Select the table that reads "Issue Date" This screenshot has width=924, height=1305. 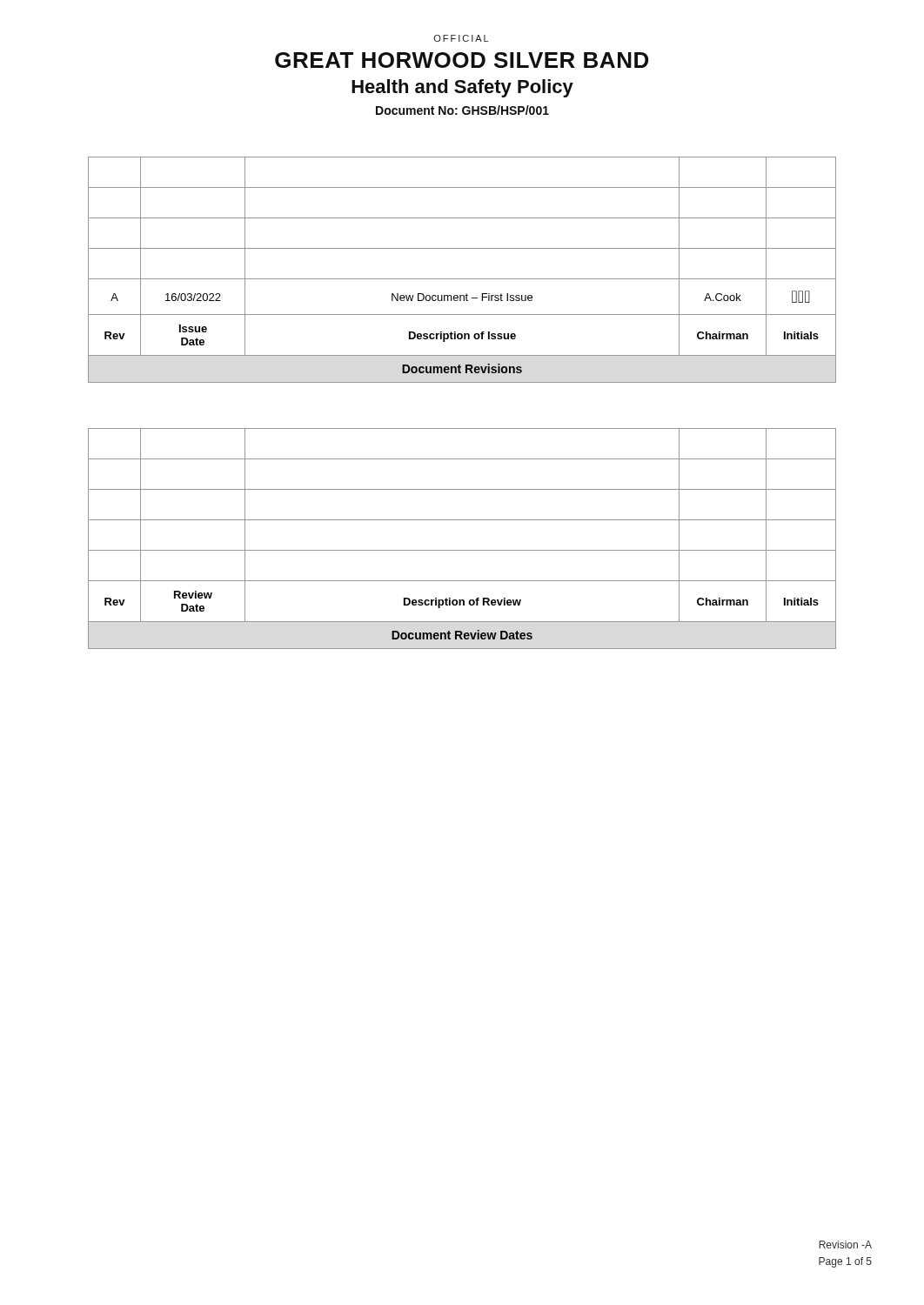point(462,270)
